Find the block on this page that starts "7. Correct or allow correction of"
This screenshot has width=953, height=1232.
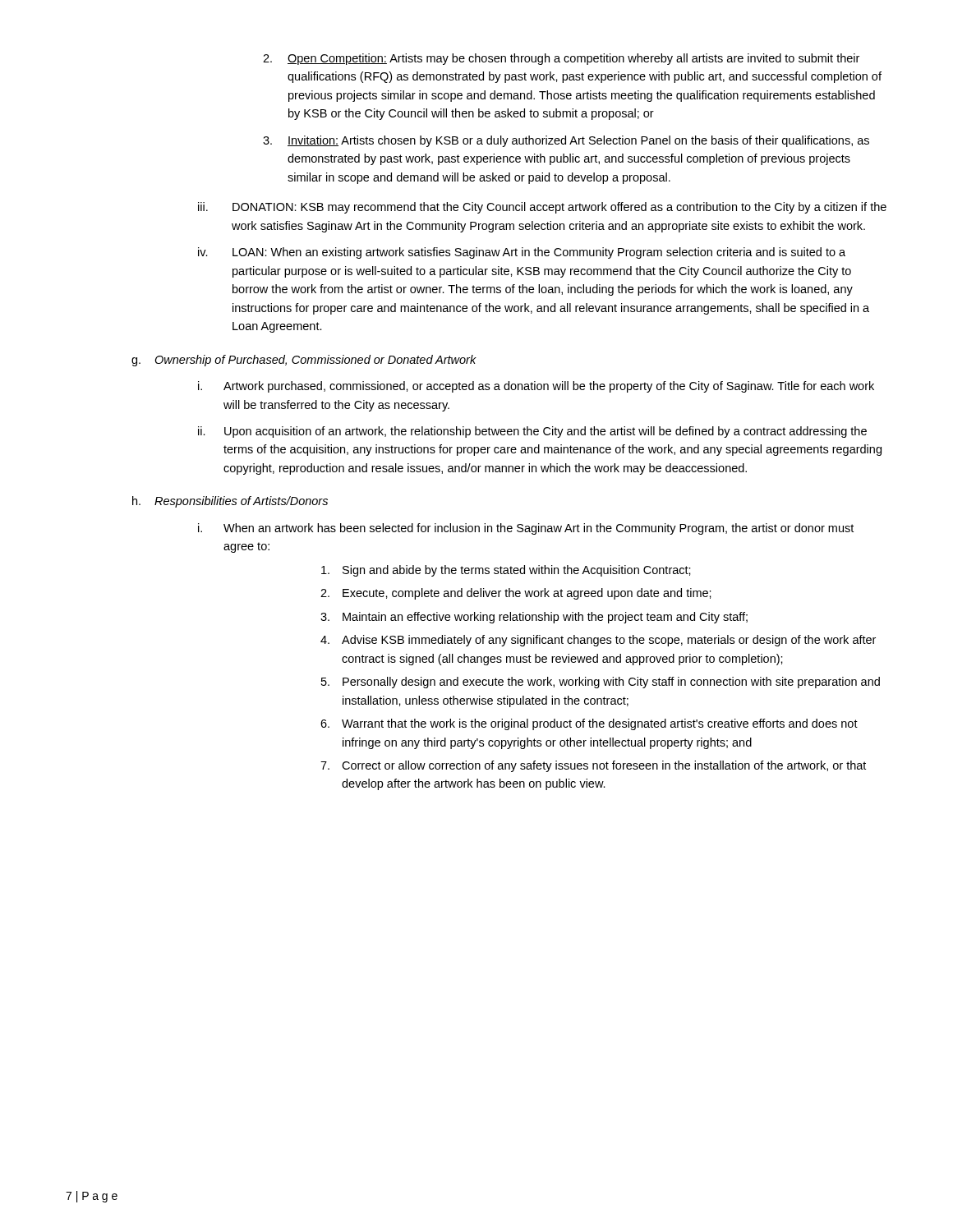click(x=604, y=775)
